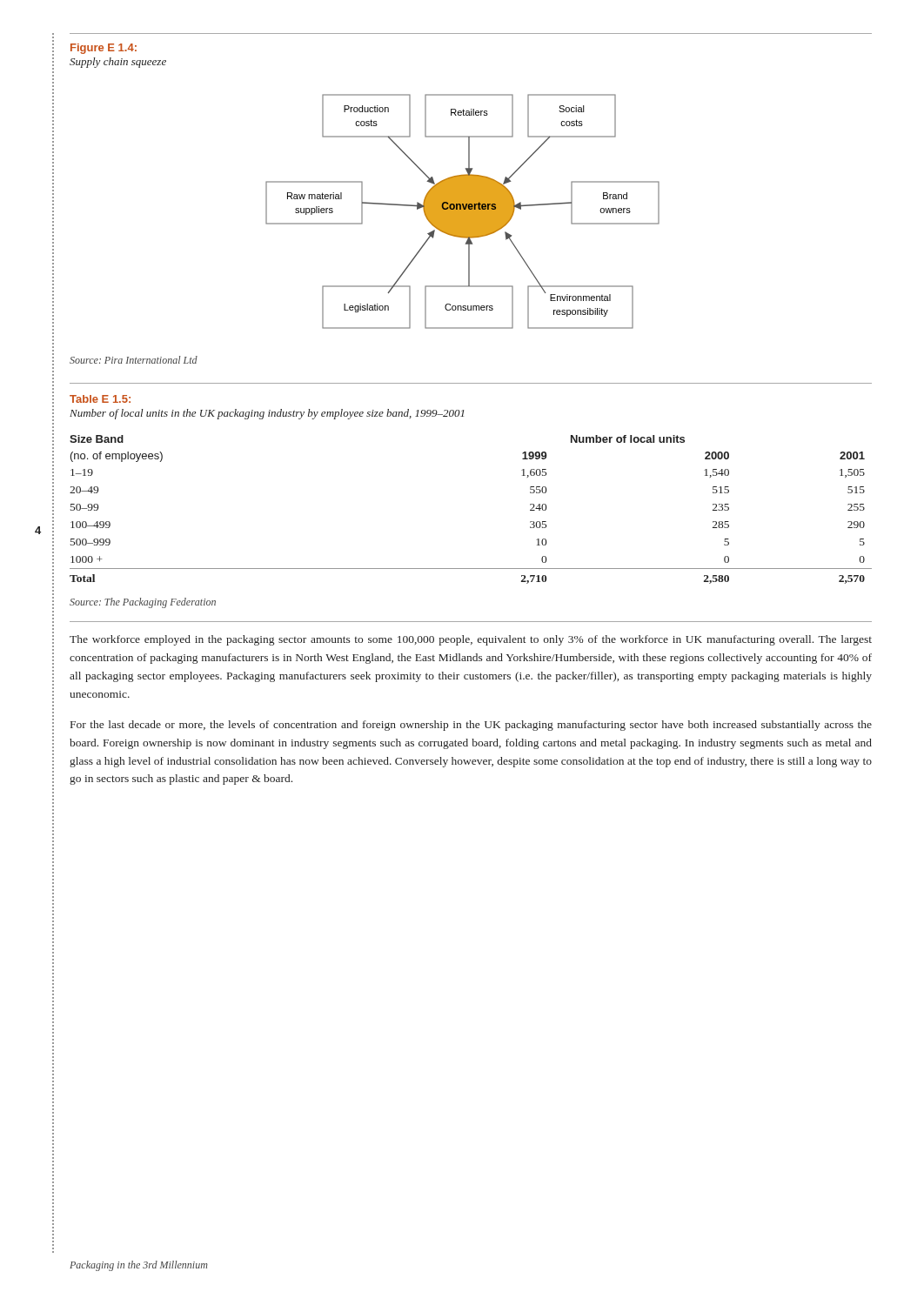Click the passage that begins "The workforce employed in the packaging sector"

pyautogui.click(x=471, y=666)
